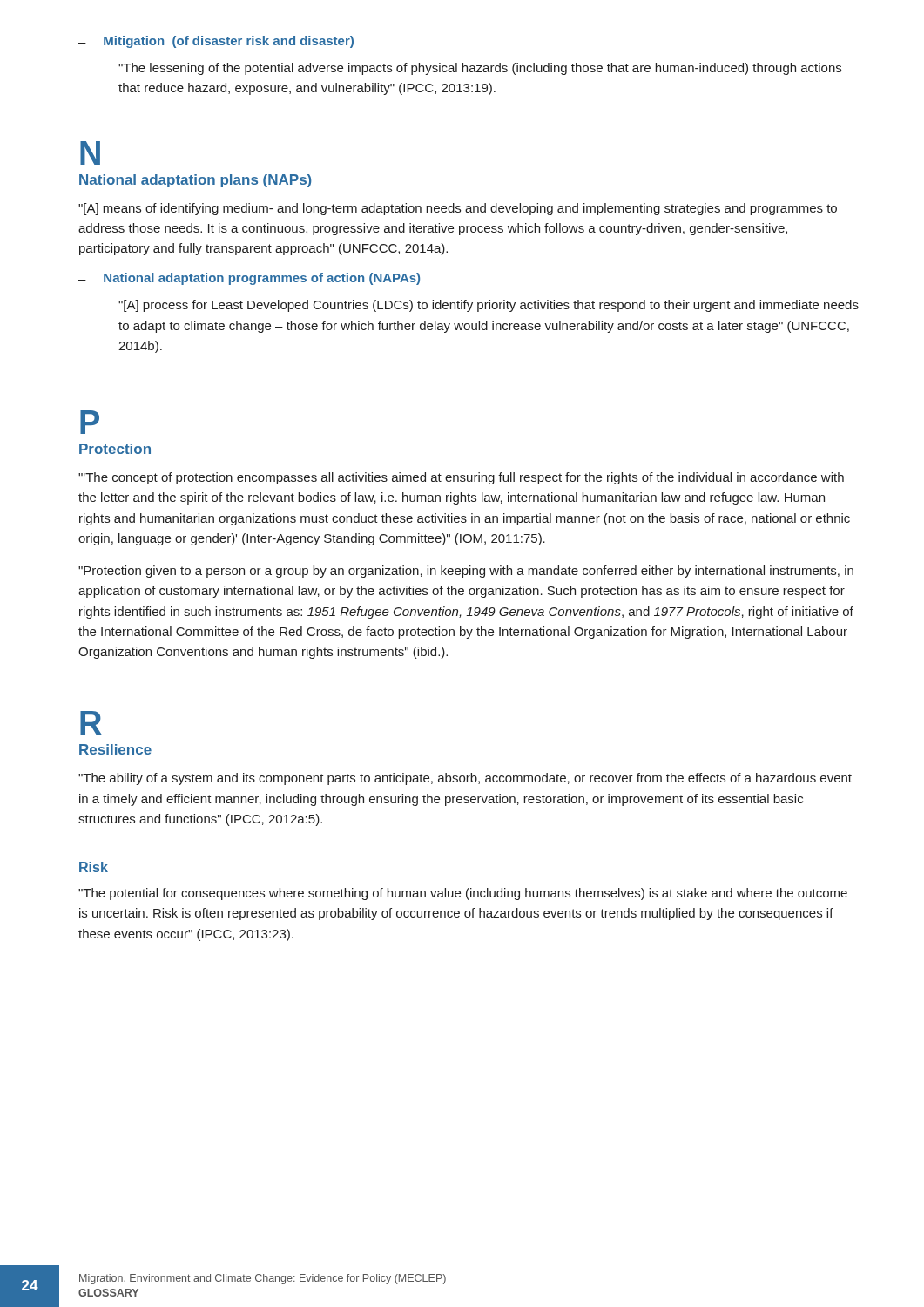
Task: Select the region starting ""The lessening of the potential adverse impacts of"
Action: pyautogui.click(x=480, y=78)
